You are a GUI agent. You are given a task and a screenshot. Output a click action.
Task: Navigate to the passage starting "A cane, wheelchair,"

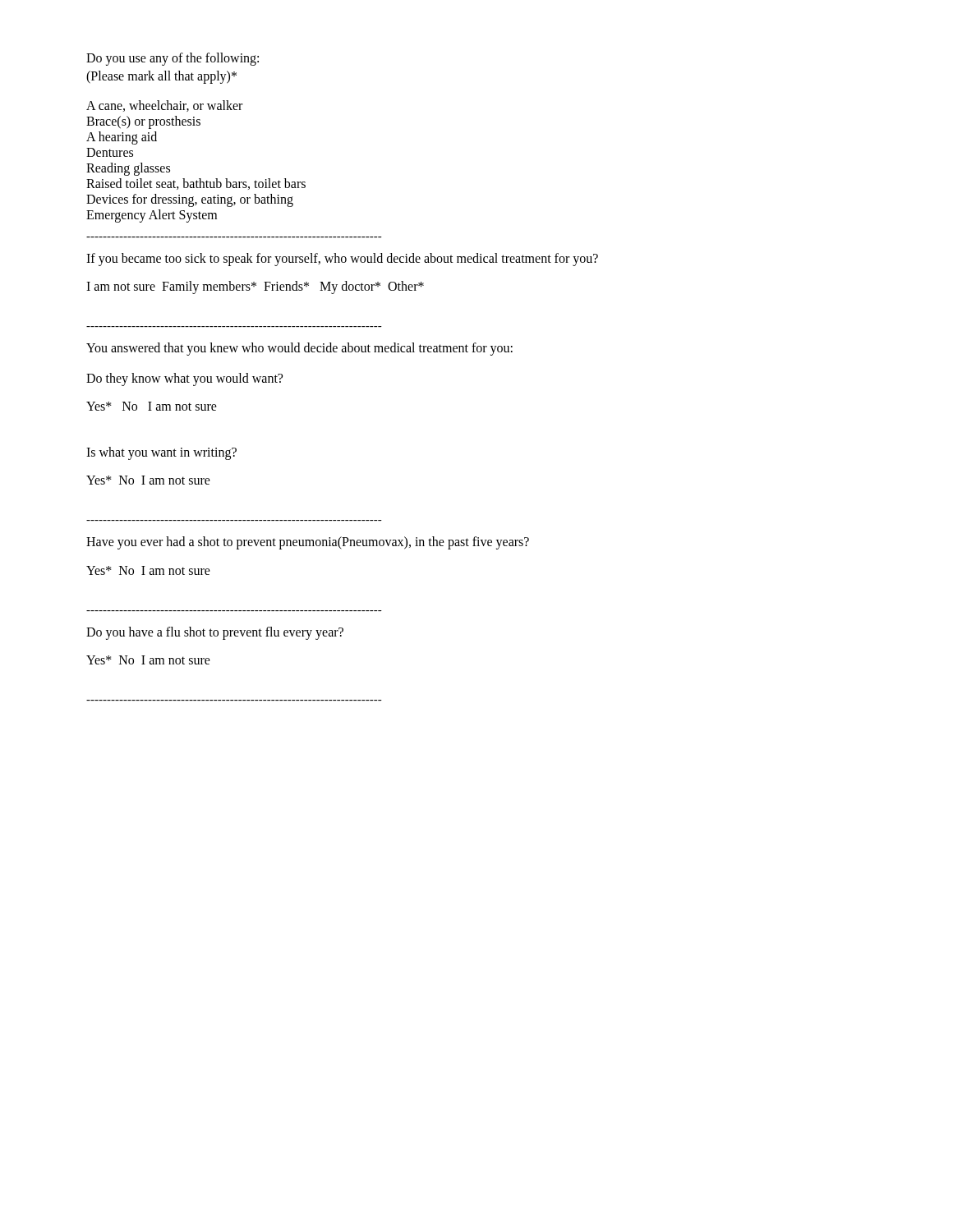164,105
